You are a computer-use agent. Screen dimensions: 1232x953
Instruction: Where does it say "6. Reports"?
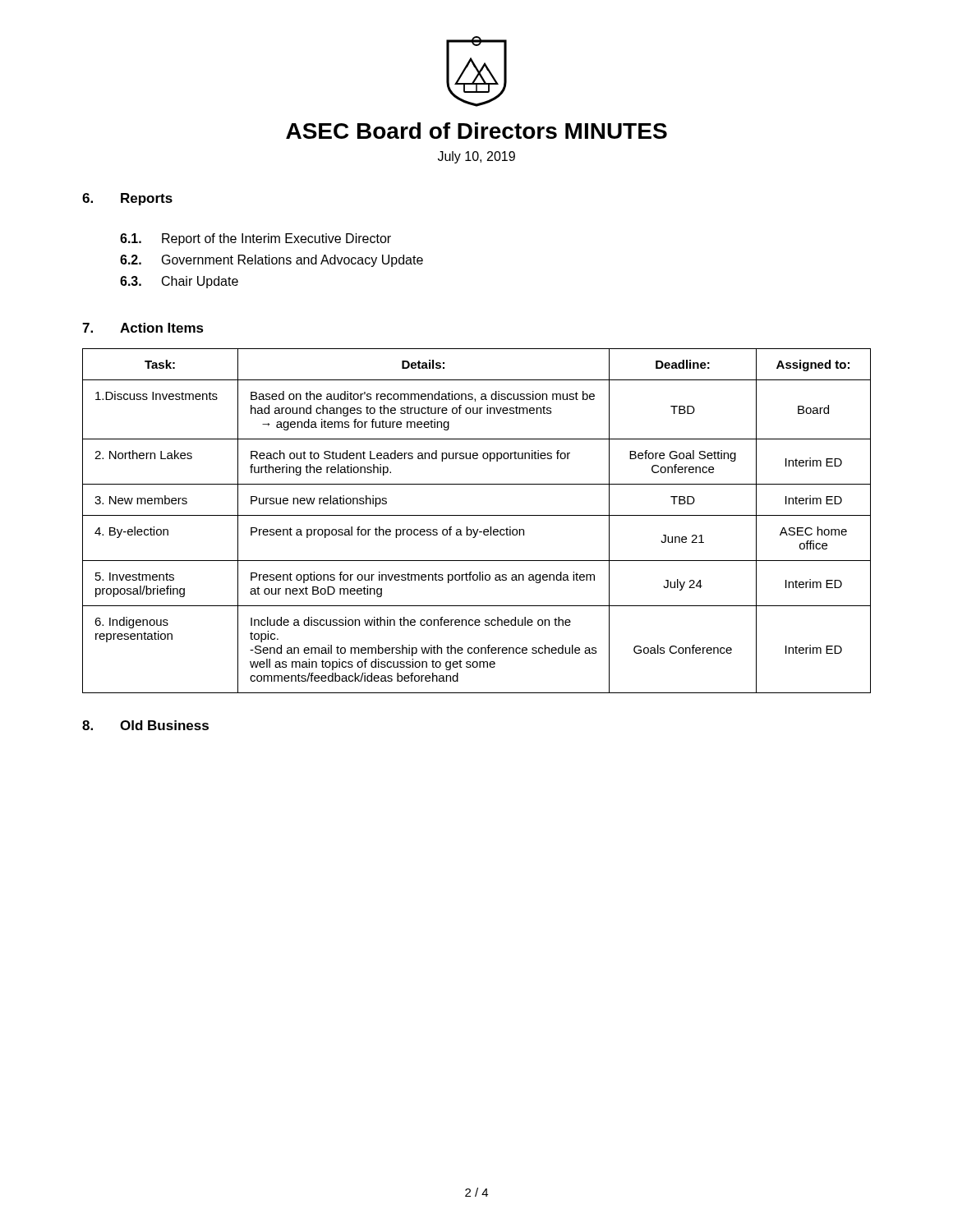coord(127,199)
